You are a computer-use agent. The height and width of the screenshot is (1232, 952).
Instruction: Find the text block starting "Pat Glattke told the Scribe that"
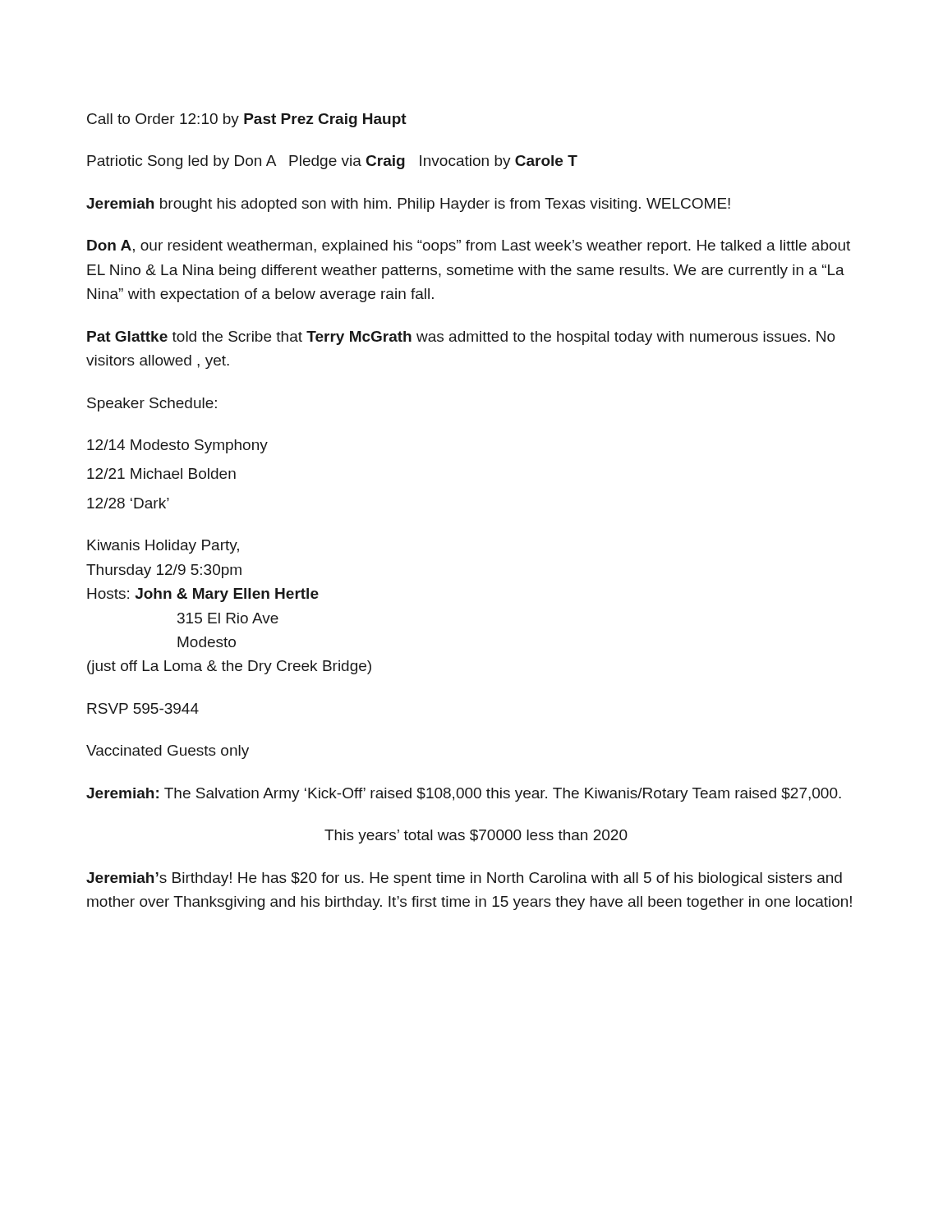(461, 348)
